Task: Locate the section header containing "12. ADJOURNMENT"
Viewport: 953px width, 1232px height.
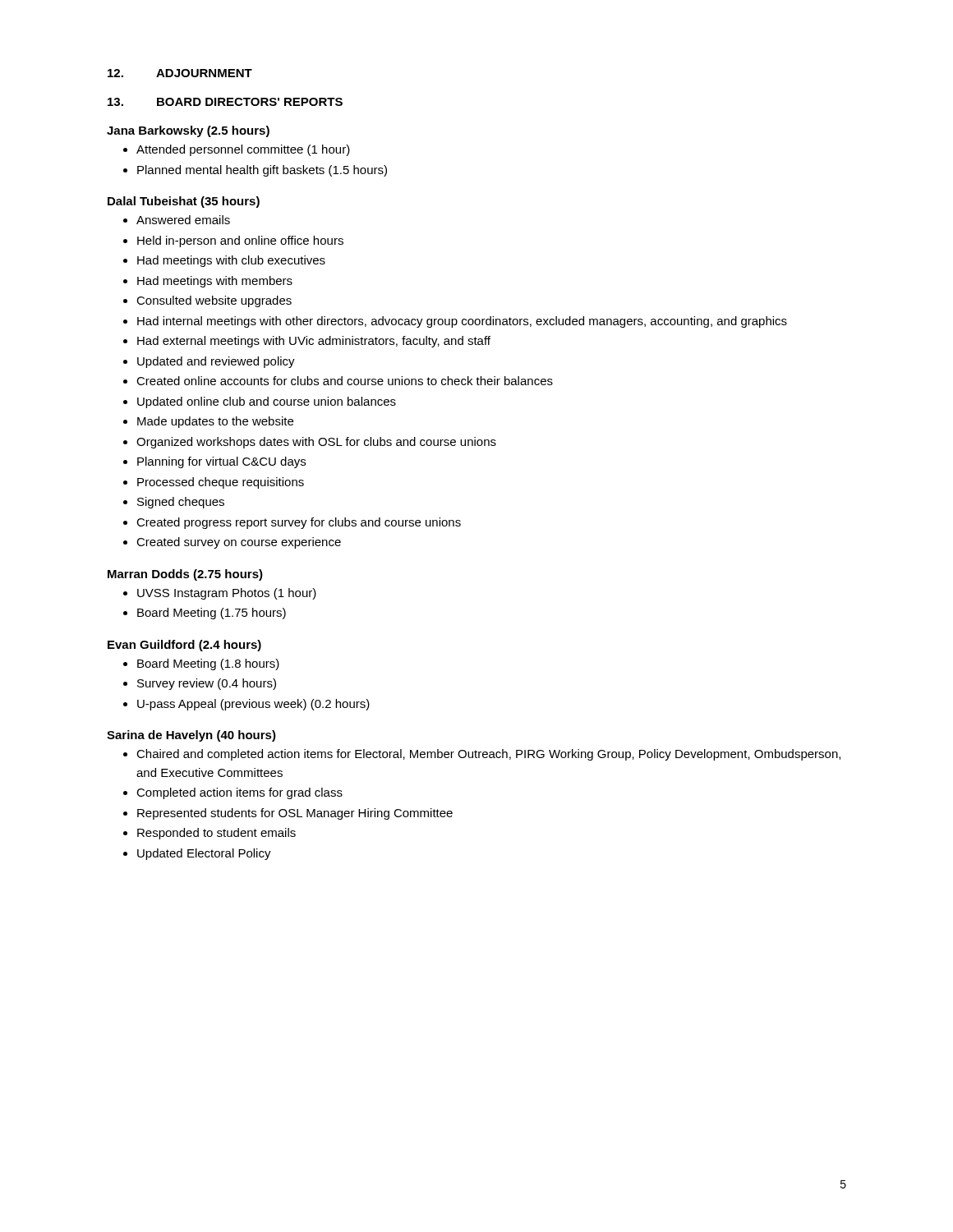Action: tap(179, 73)
